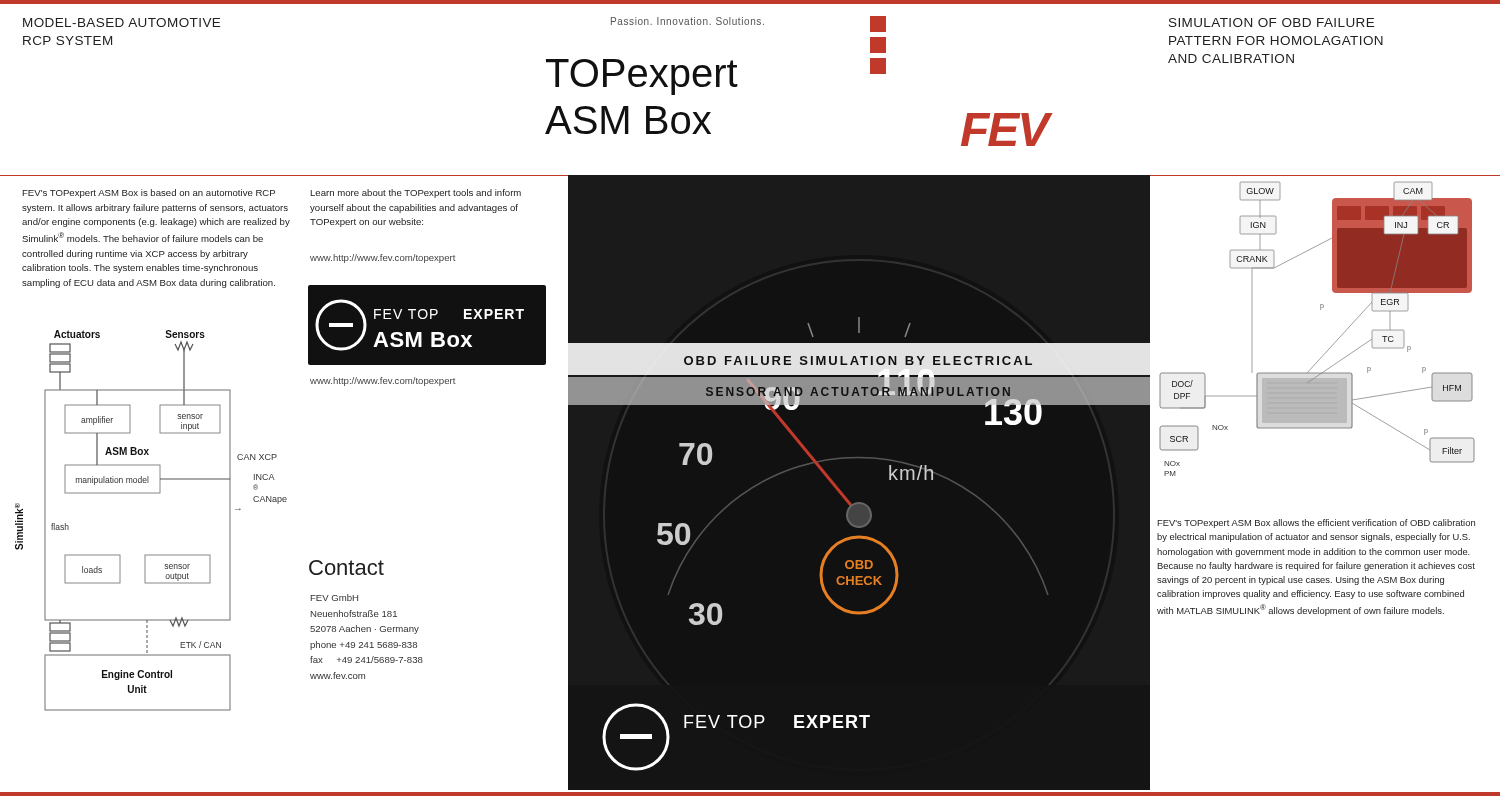The image size is (1500, 796).
Task: Find the block on this page that starts "Learn more about the"
Action: coord(416,207)
